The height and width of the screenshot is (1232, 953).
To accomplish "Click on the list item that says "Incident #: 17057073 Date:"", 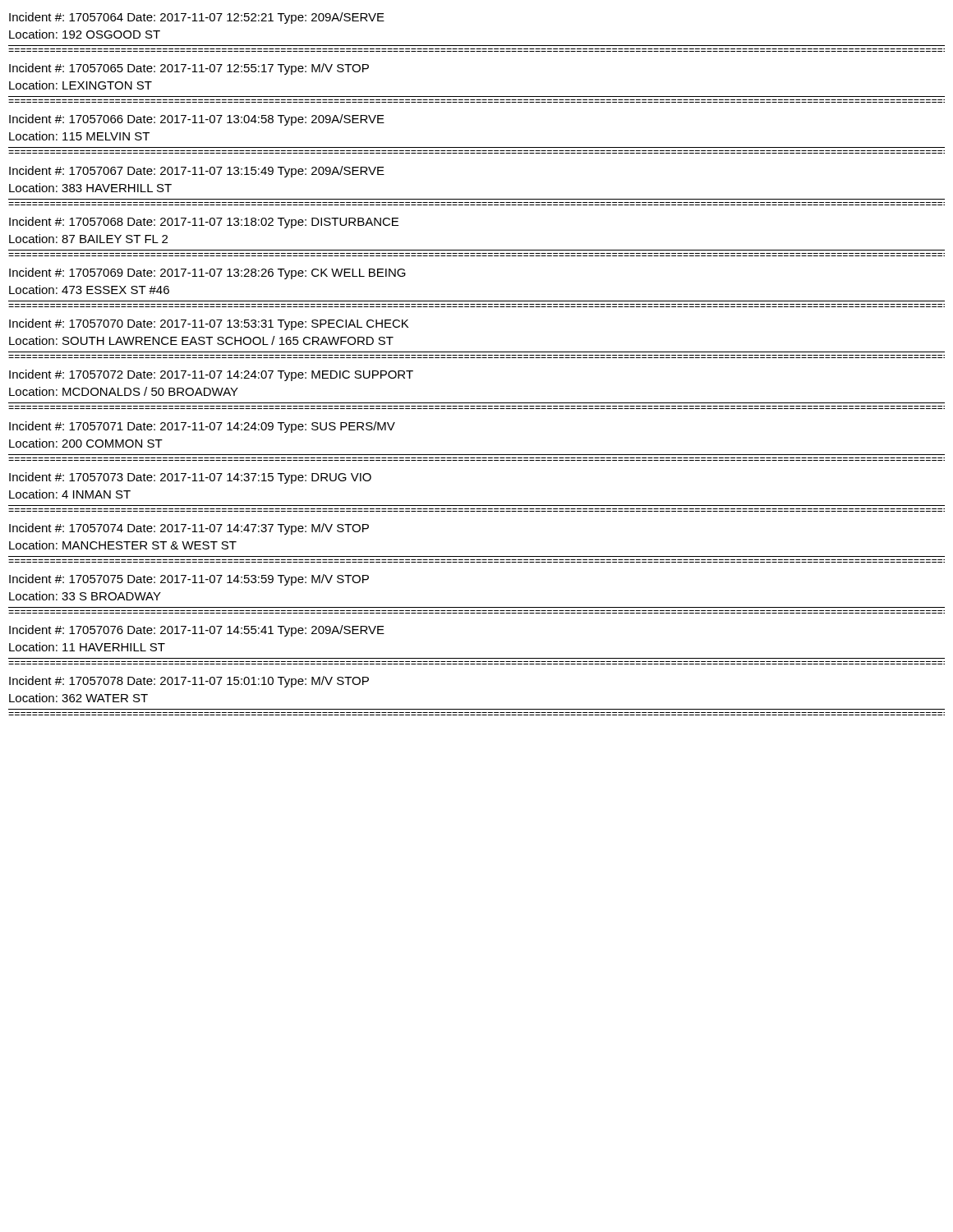I will [x=190, y=478].
